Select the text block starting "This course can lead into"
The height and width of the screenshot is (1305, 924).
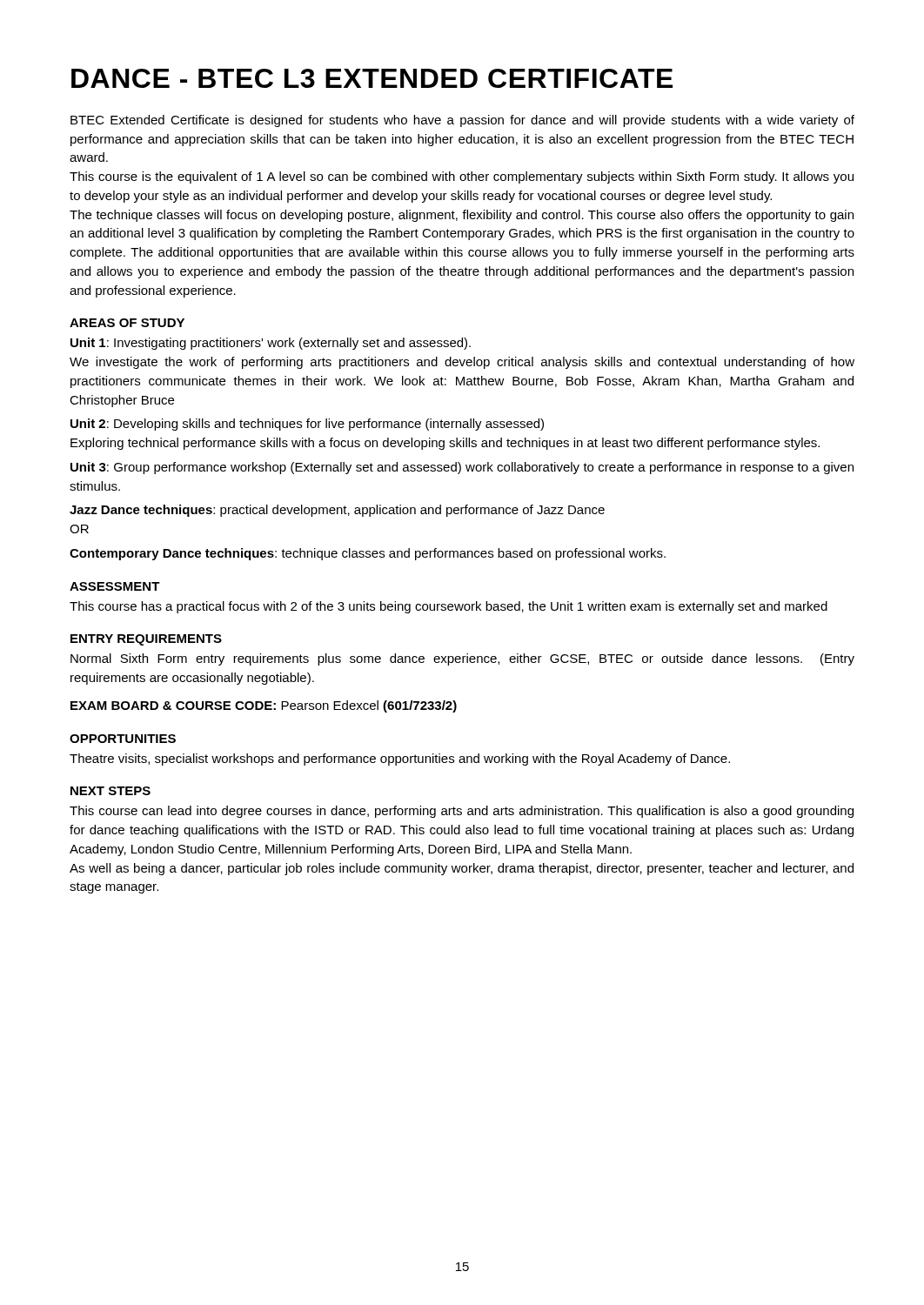pos(462,849)
